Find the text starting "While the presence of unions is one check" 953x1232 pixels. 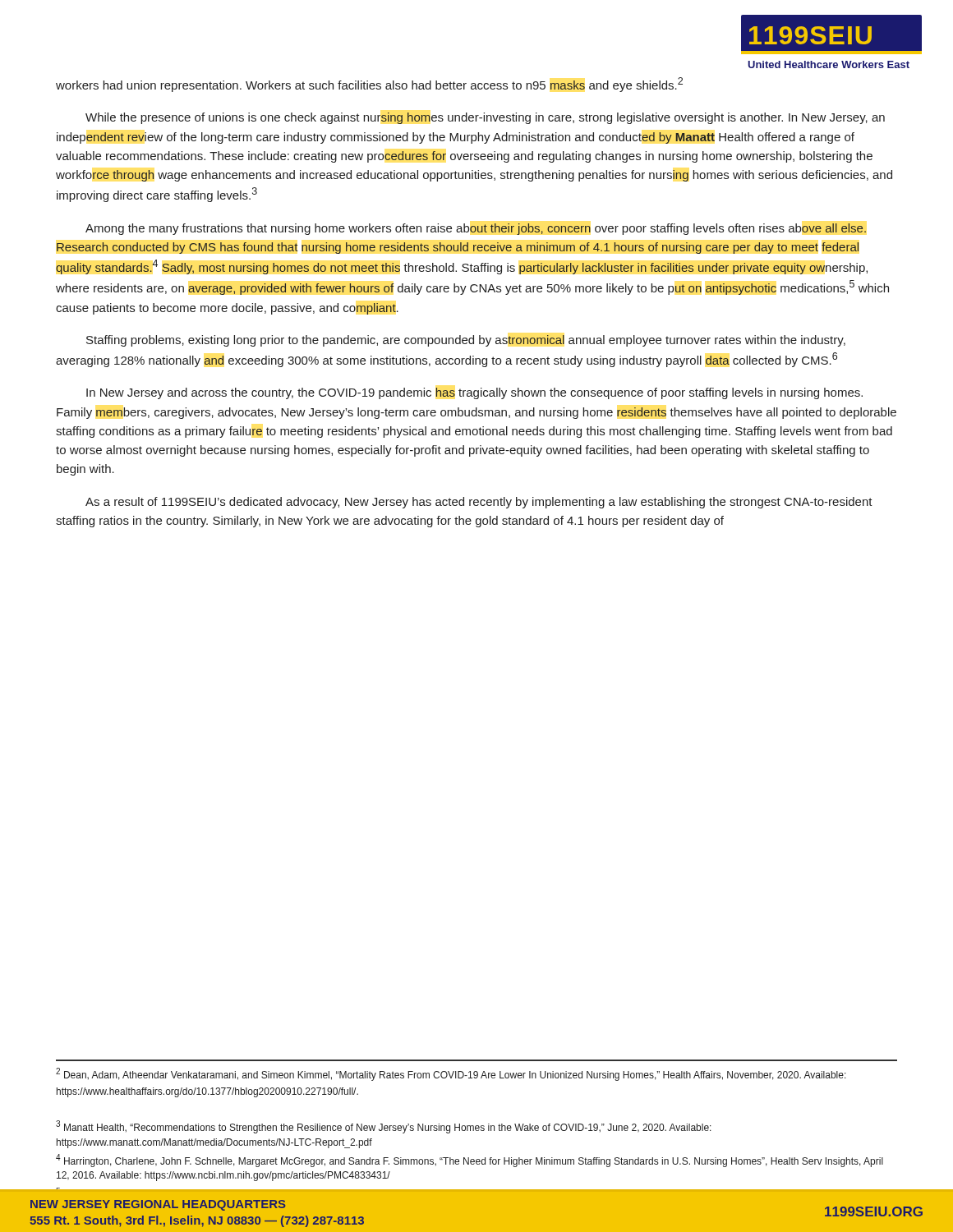(476, 156)
